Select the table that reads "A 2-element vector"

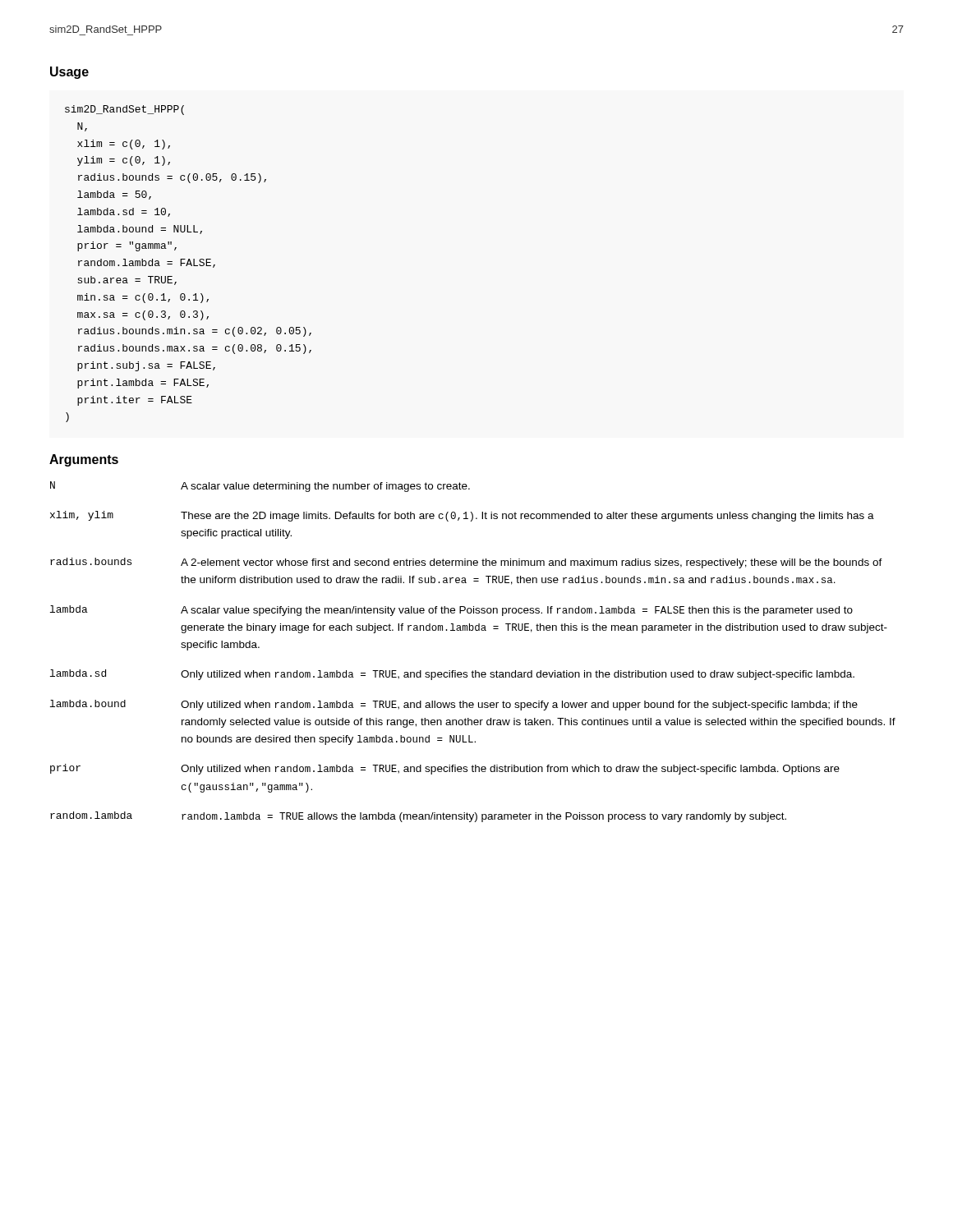click(x=476, y=654)
